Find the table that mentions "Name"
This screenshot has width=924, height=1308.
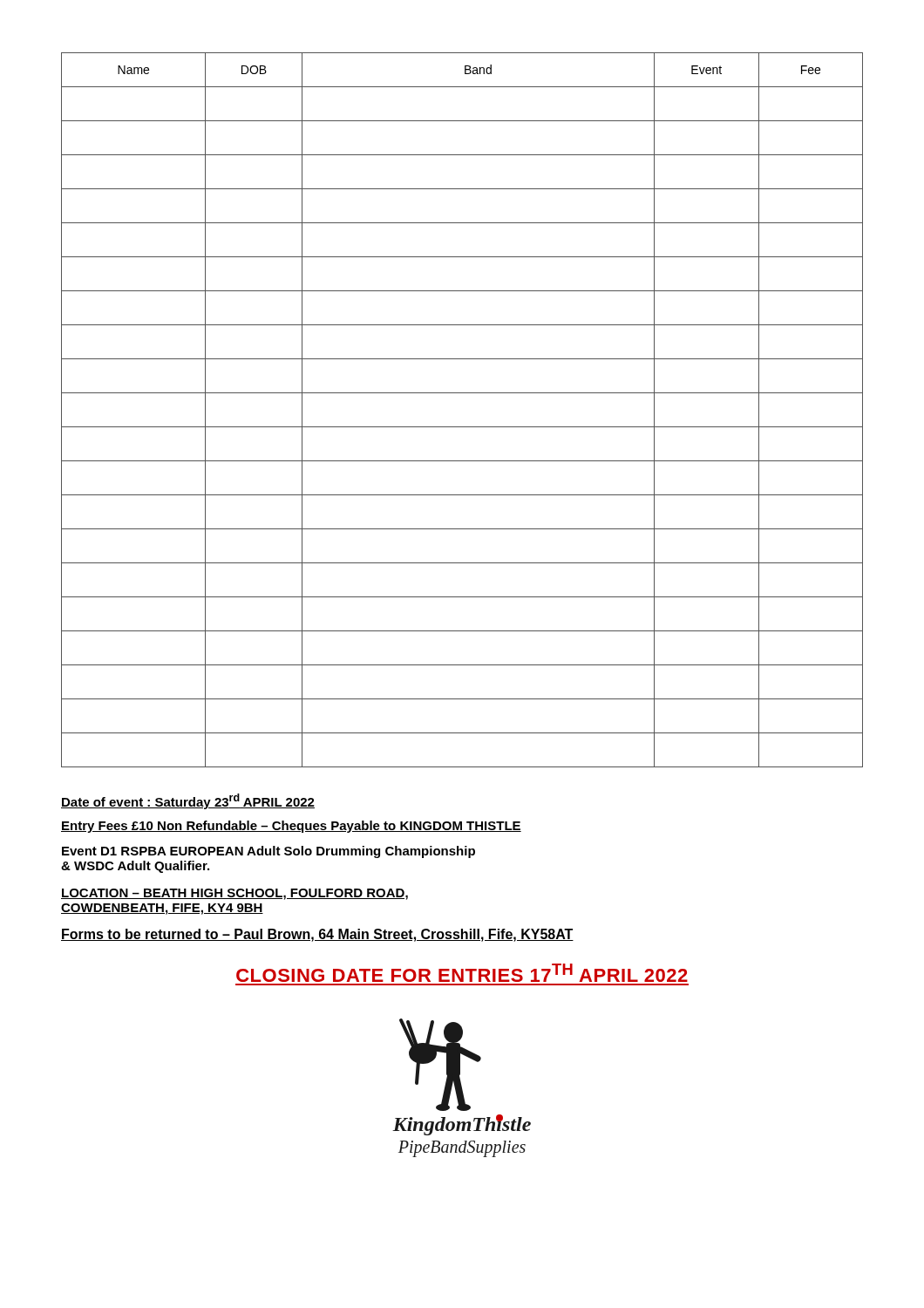462,410
